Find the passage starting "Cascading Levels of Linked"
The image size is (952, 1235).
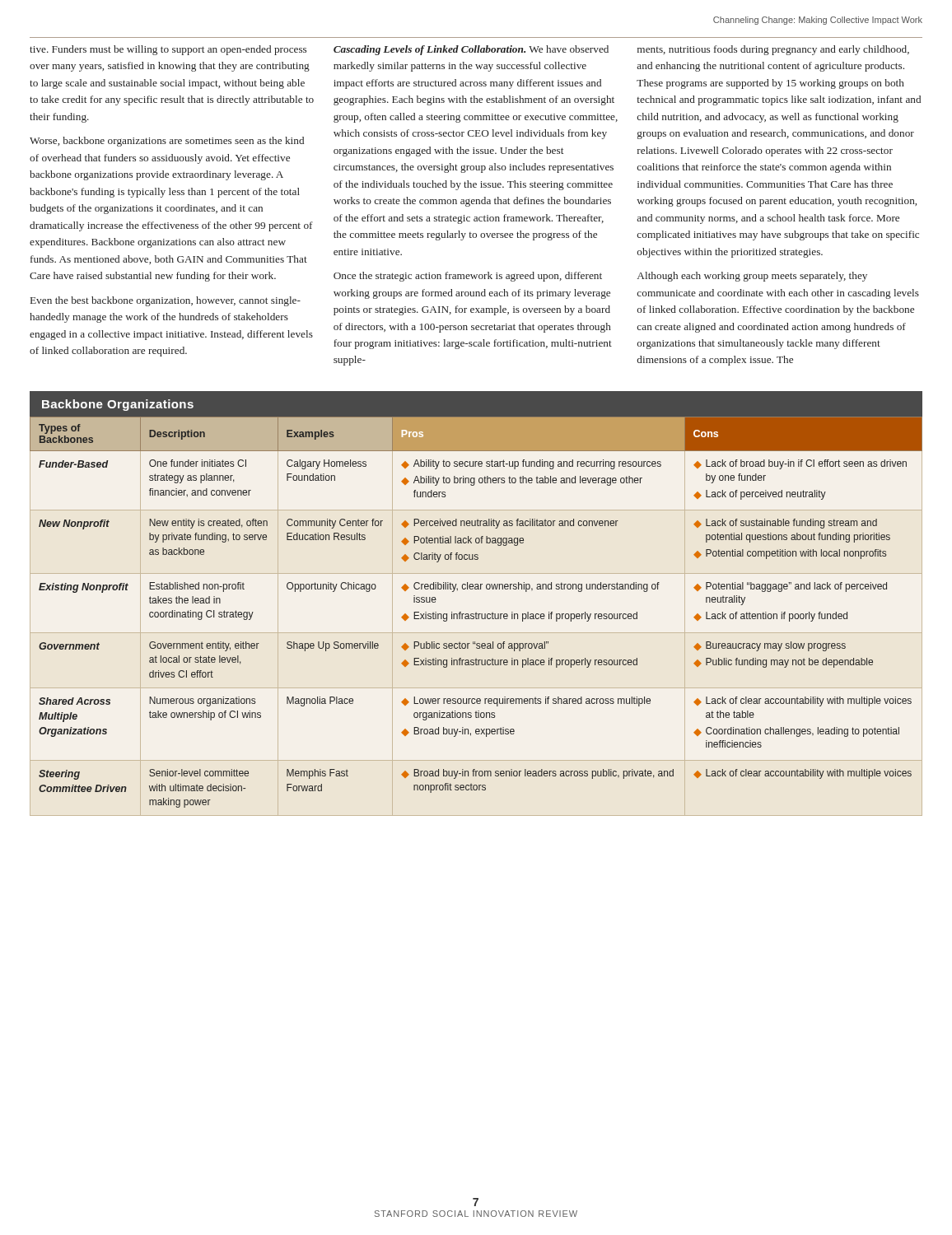pyautogui.click(x=476, y=205)
